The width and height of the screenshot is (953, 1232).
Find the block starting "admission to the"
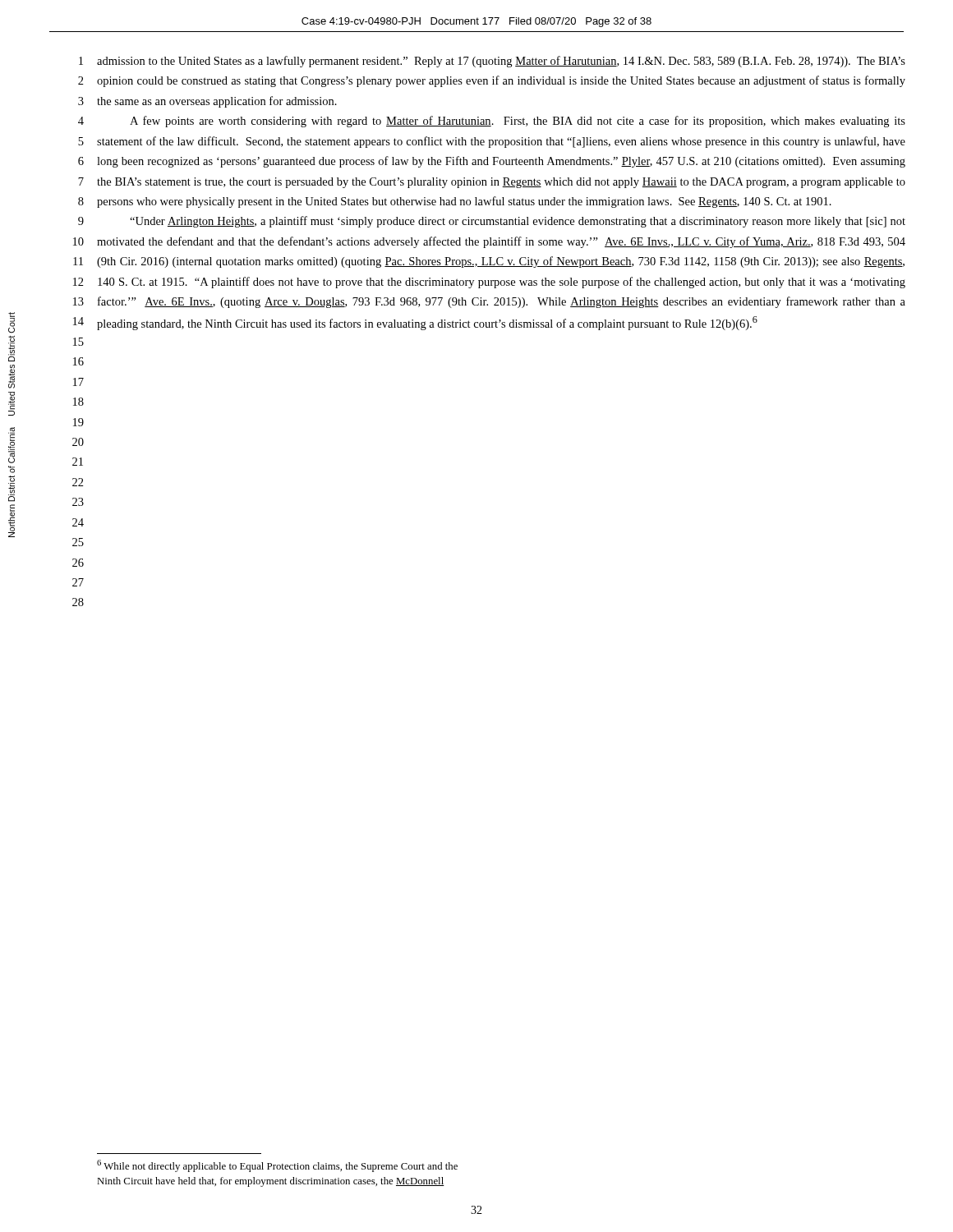[x=501, y=202]
